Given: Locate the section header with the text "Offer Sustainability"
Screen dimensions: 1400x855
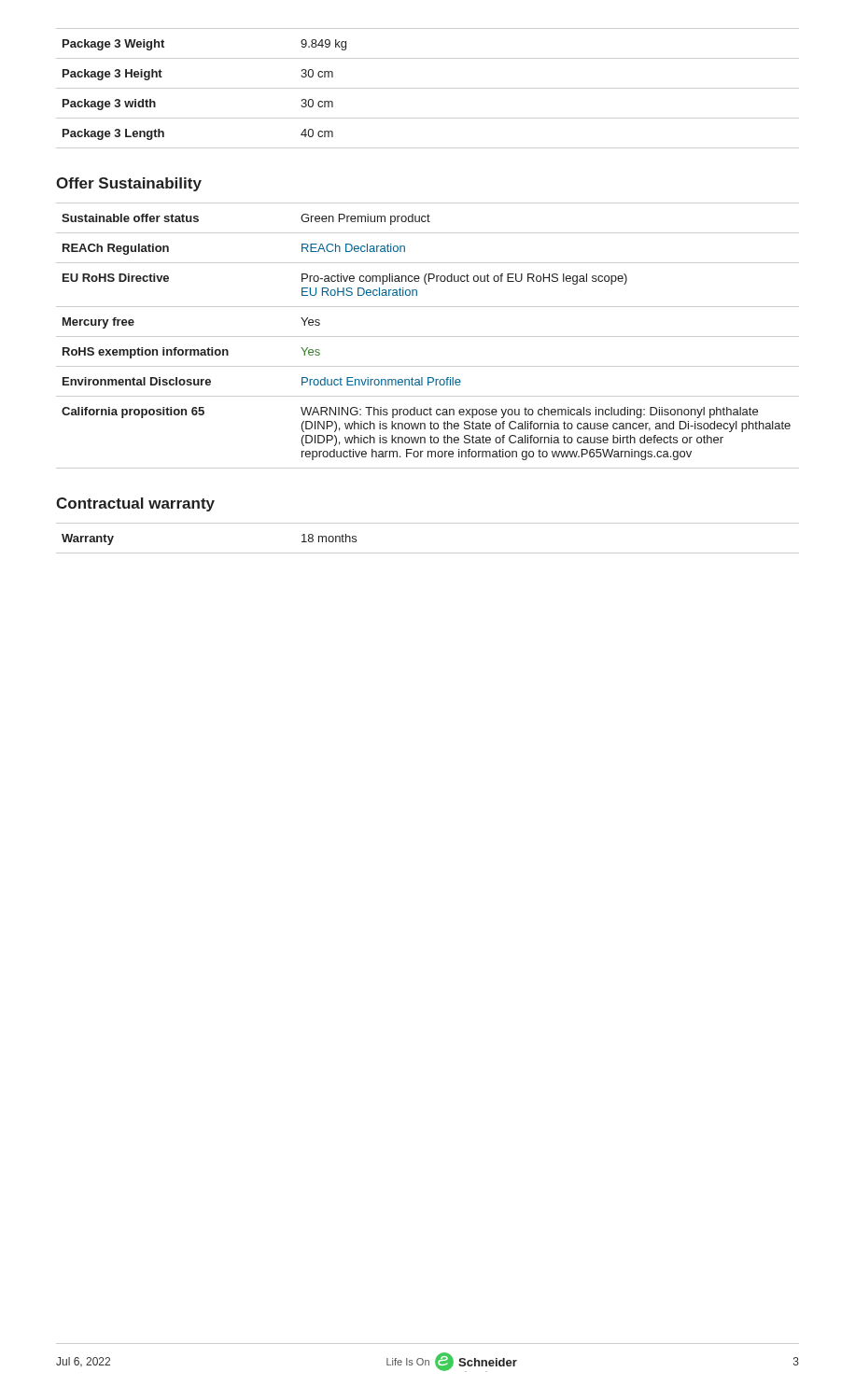Looking at the screenshot, I should [129, 183].
